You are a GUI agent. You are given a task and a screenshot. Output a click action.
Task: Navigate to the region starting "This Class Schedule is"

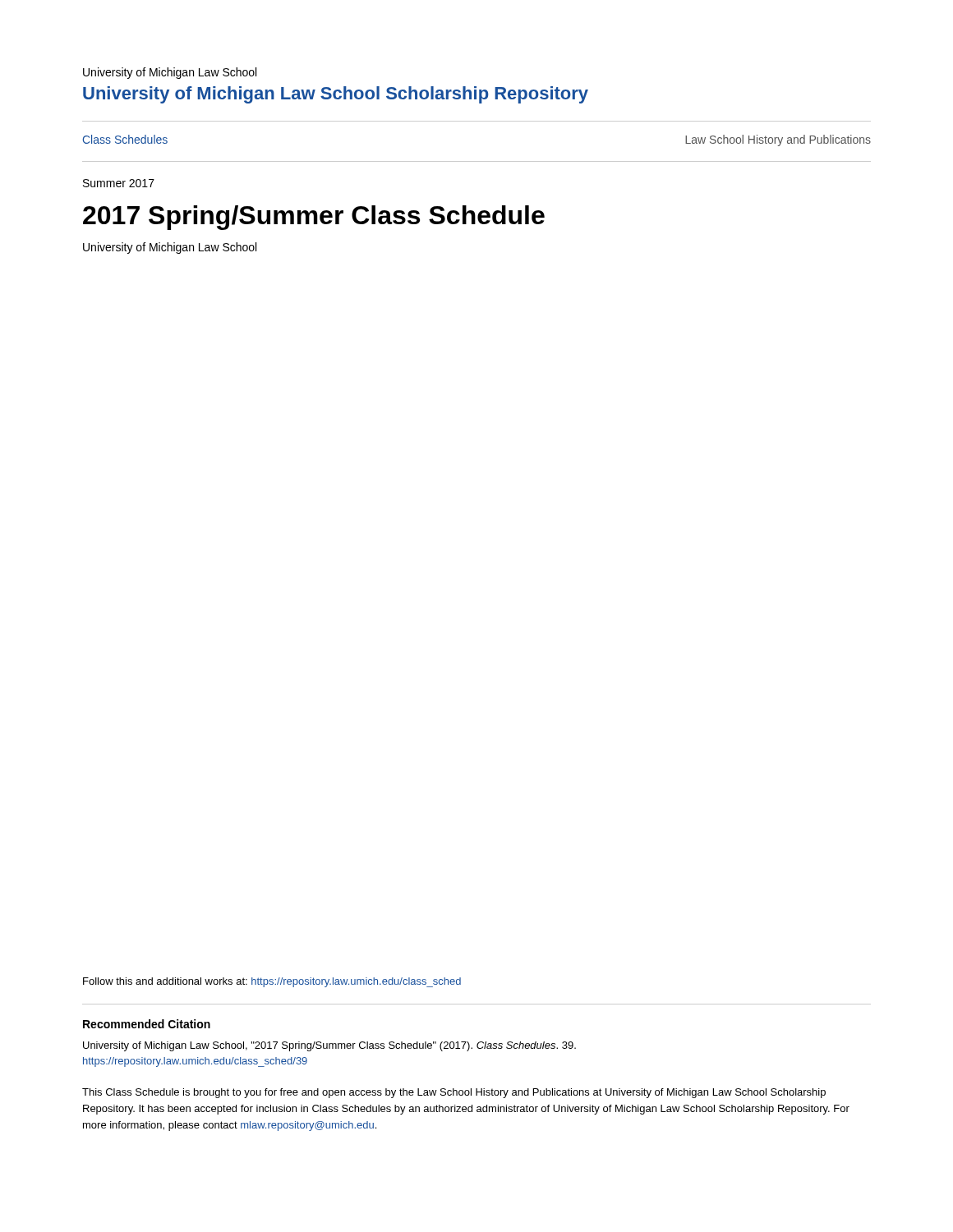pyautogui.click(x=466, y=1108)
